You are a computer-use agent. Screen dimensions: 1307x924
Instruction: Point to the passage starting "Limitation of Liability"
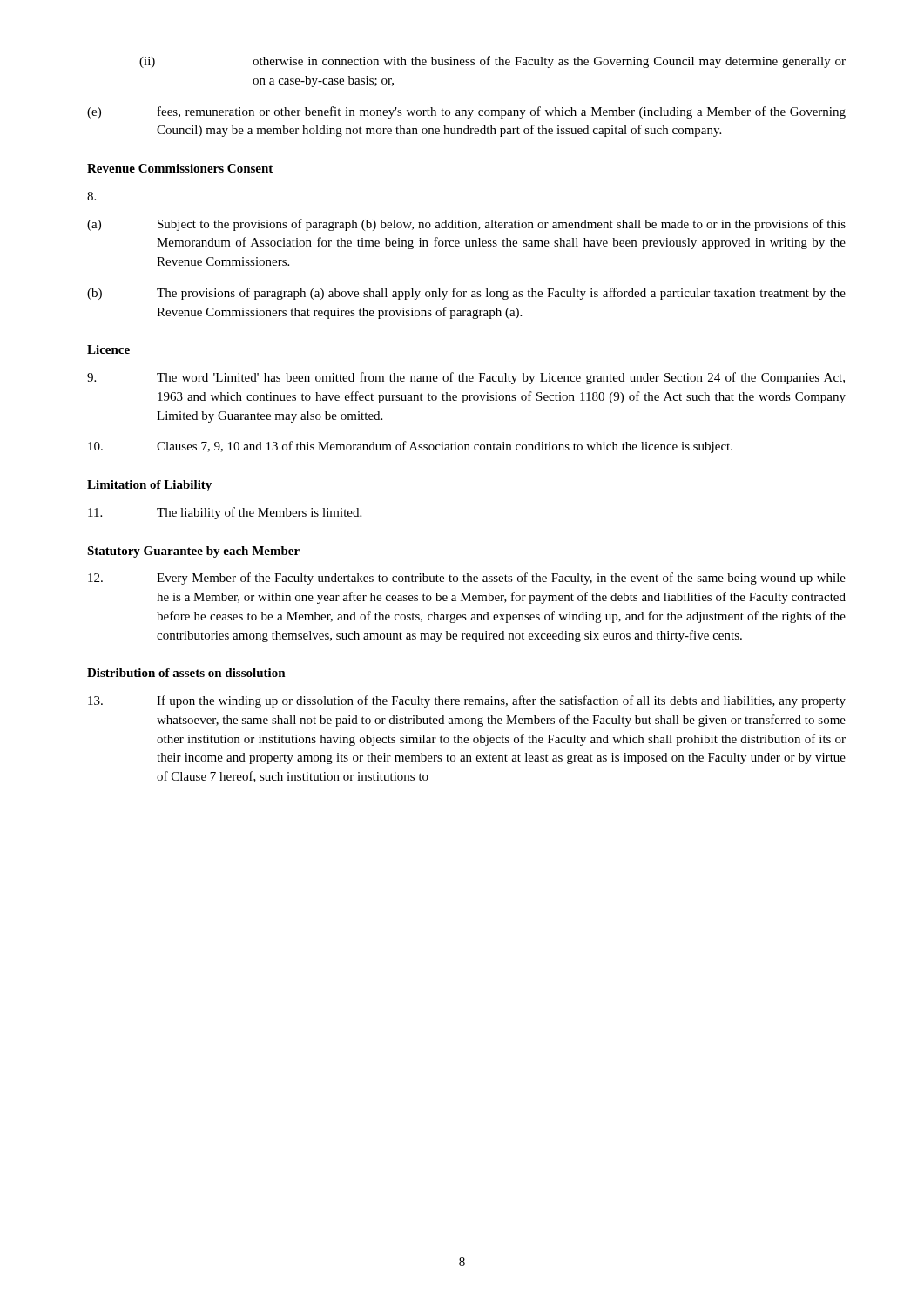point(150,484)
